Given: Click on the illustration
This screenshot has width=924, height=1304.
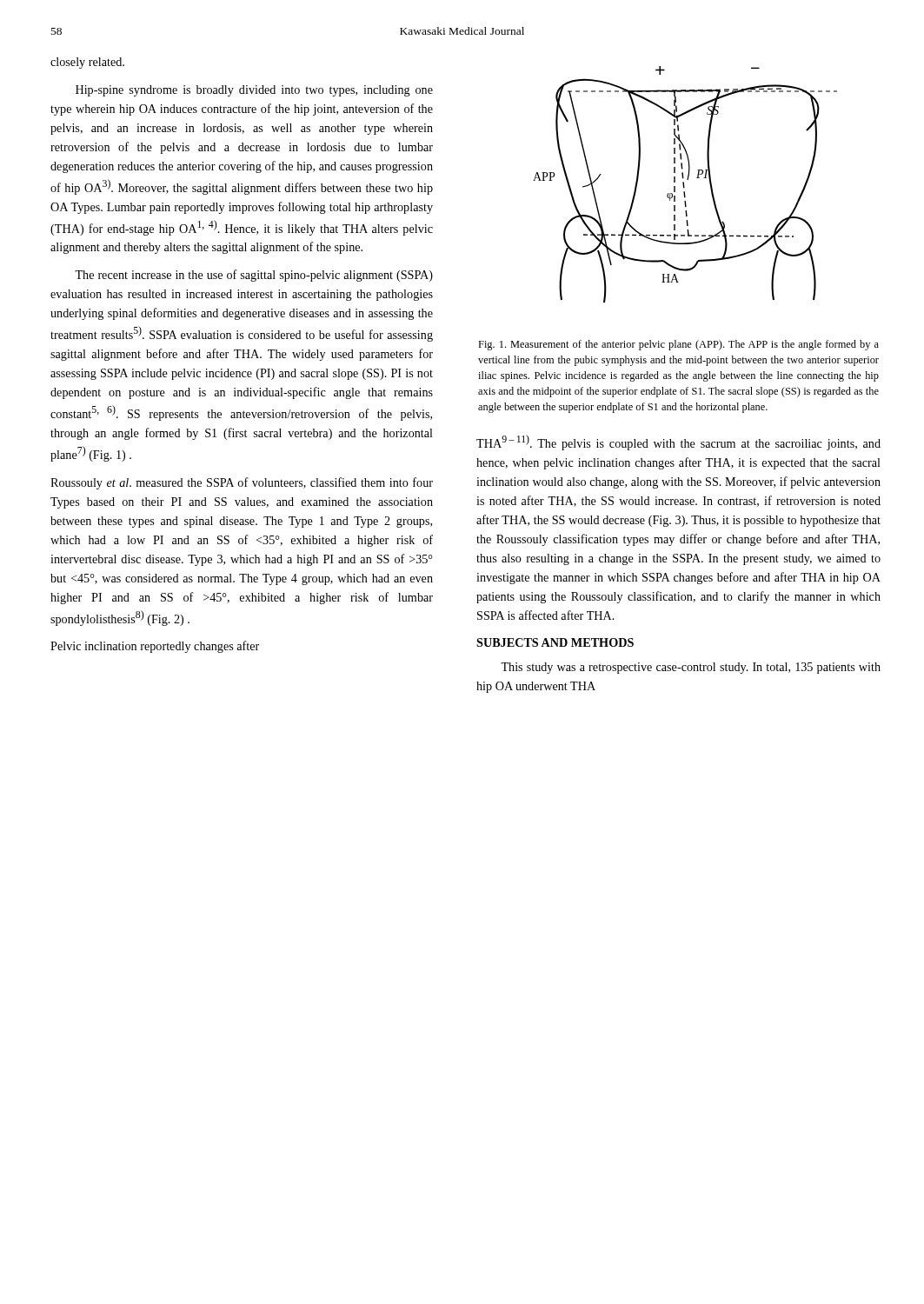Looking at the screenshot, I should click(678, 191).
